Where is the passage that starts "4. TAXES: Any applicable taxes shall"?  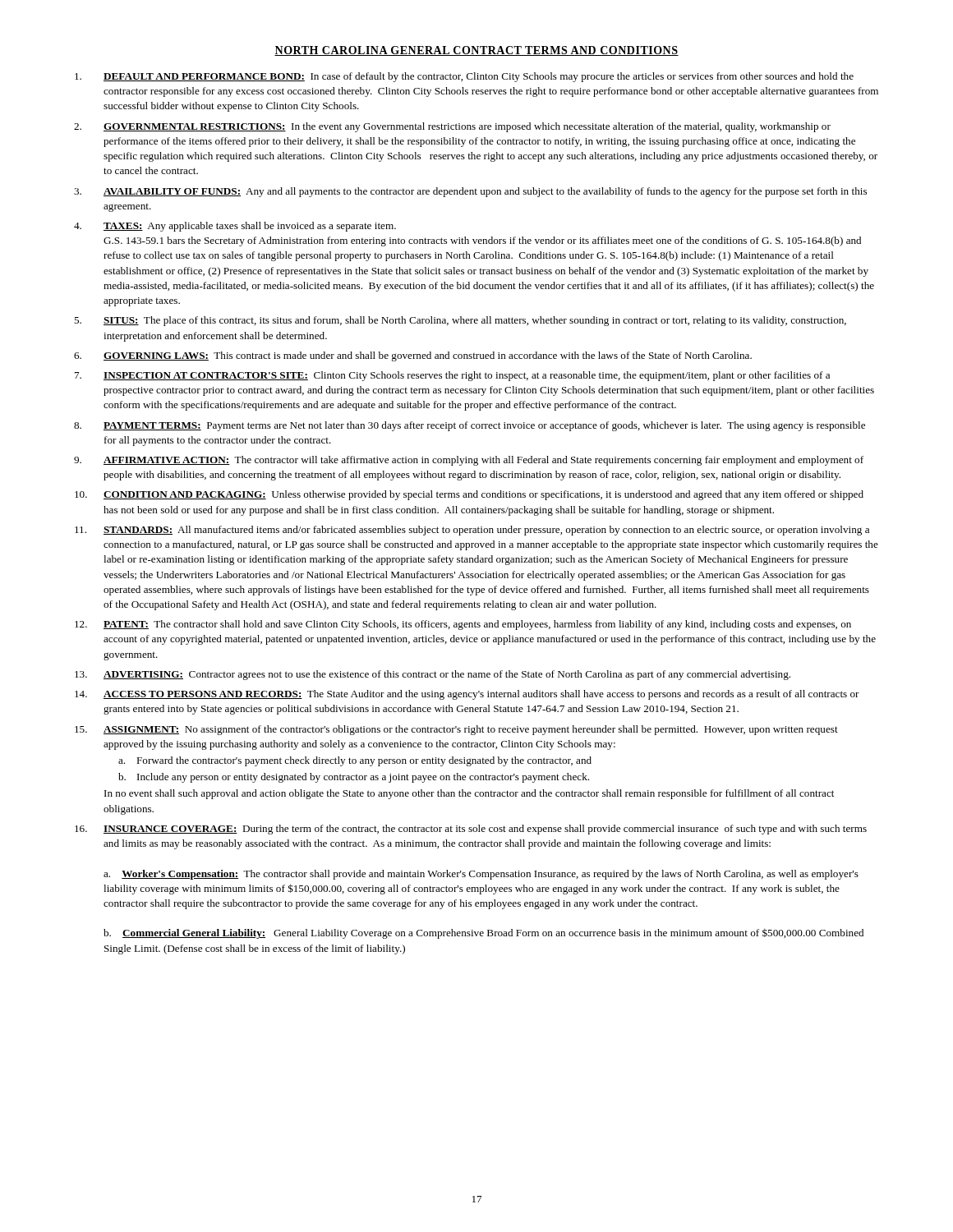point(476,263)
